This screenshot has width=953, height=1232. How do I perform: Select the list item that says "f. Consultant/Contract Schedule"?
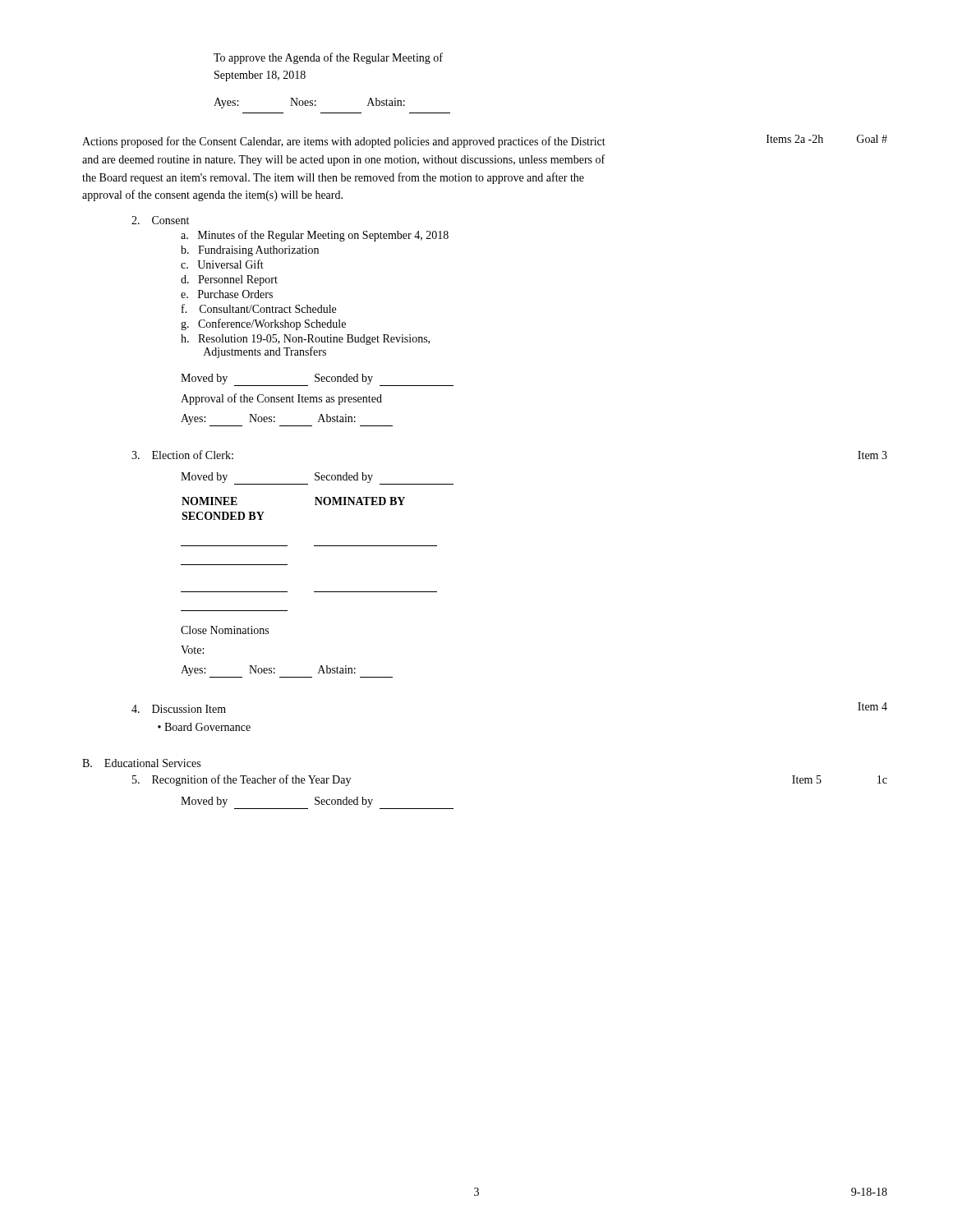point(259,309)
